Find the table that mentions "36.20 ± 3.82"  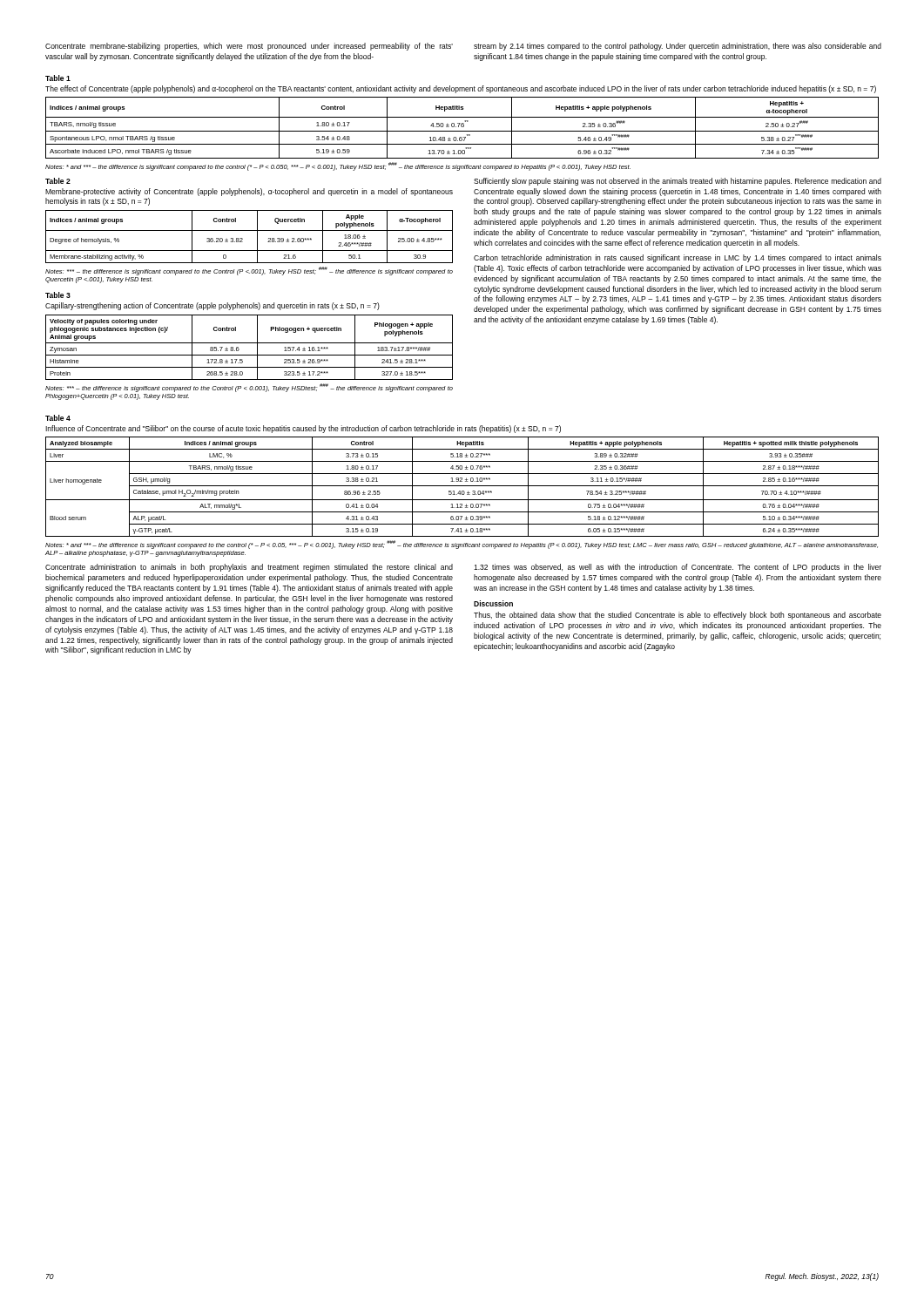249,236
